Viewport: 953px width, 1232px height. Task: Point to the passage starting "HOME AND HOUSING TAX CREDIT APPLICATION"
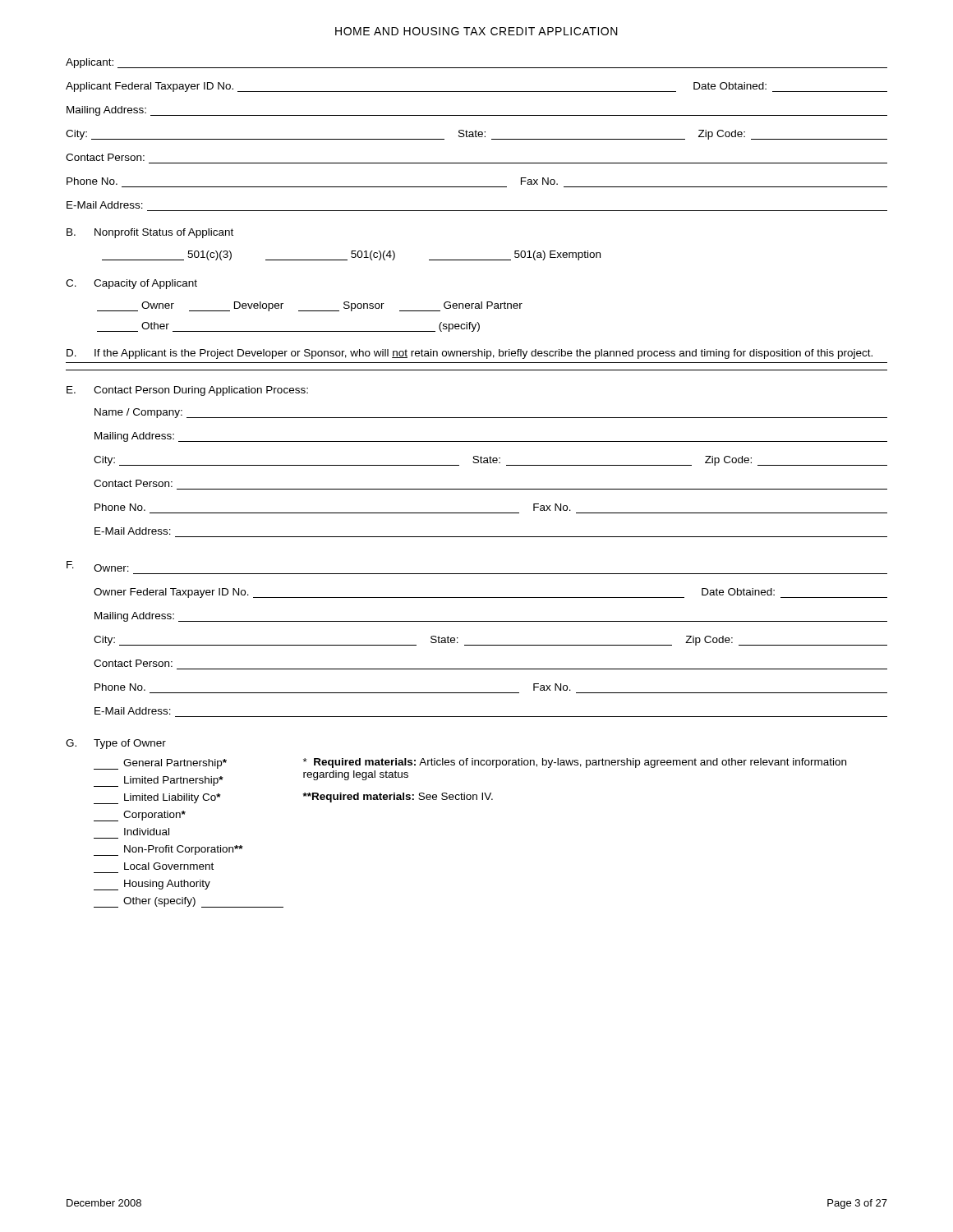[476, 31]
